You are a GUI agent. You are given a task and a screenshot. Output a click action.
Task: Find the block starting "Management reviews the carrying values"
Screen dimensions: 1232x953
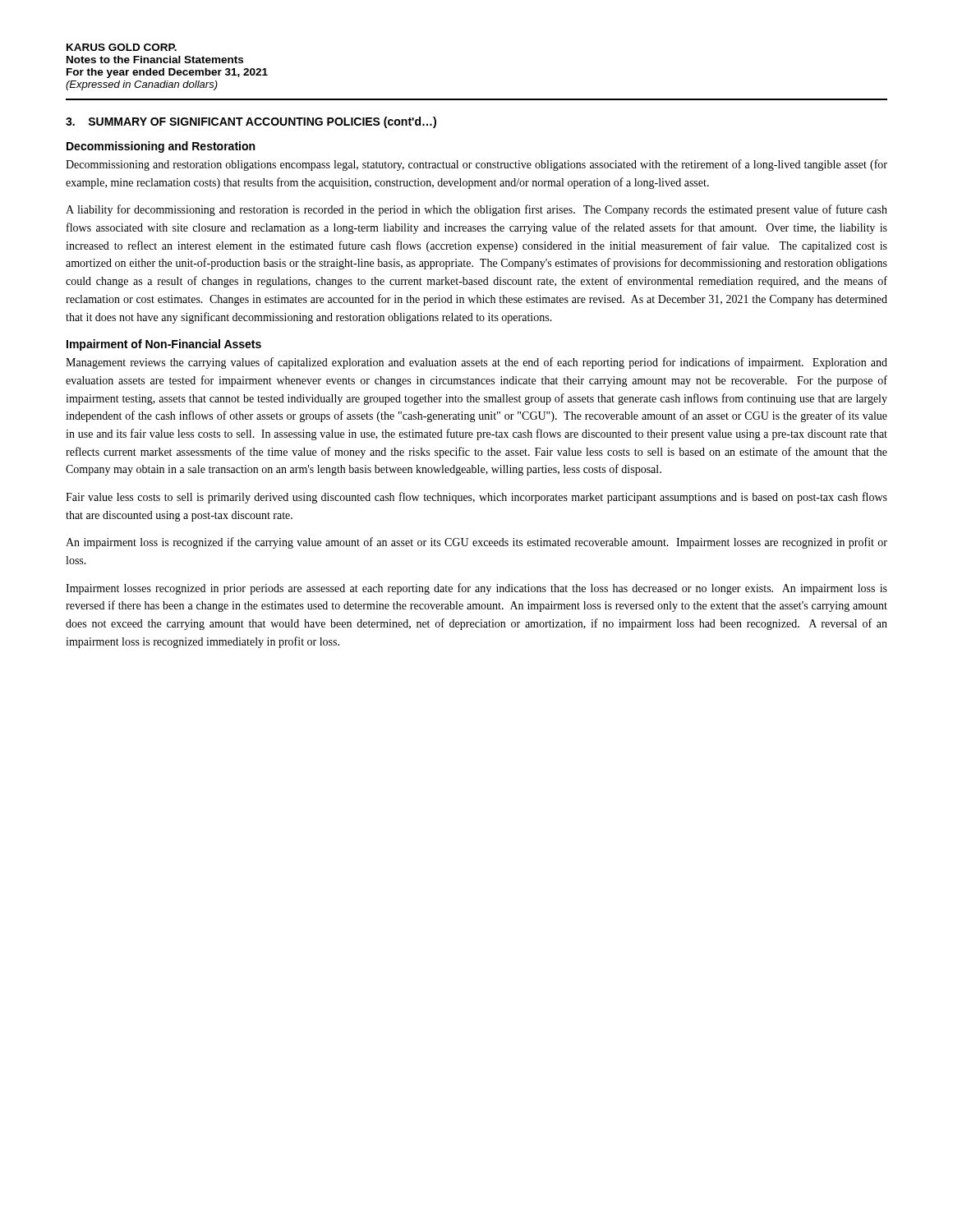click(476, 416)
